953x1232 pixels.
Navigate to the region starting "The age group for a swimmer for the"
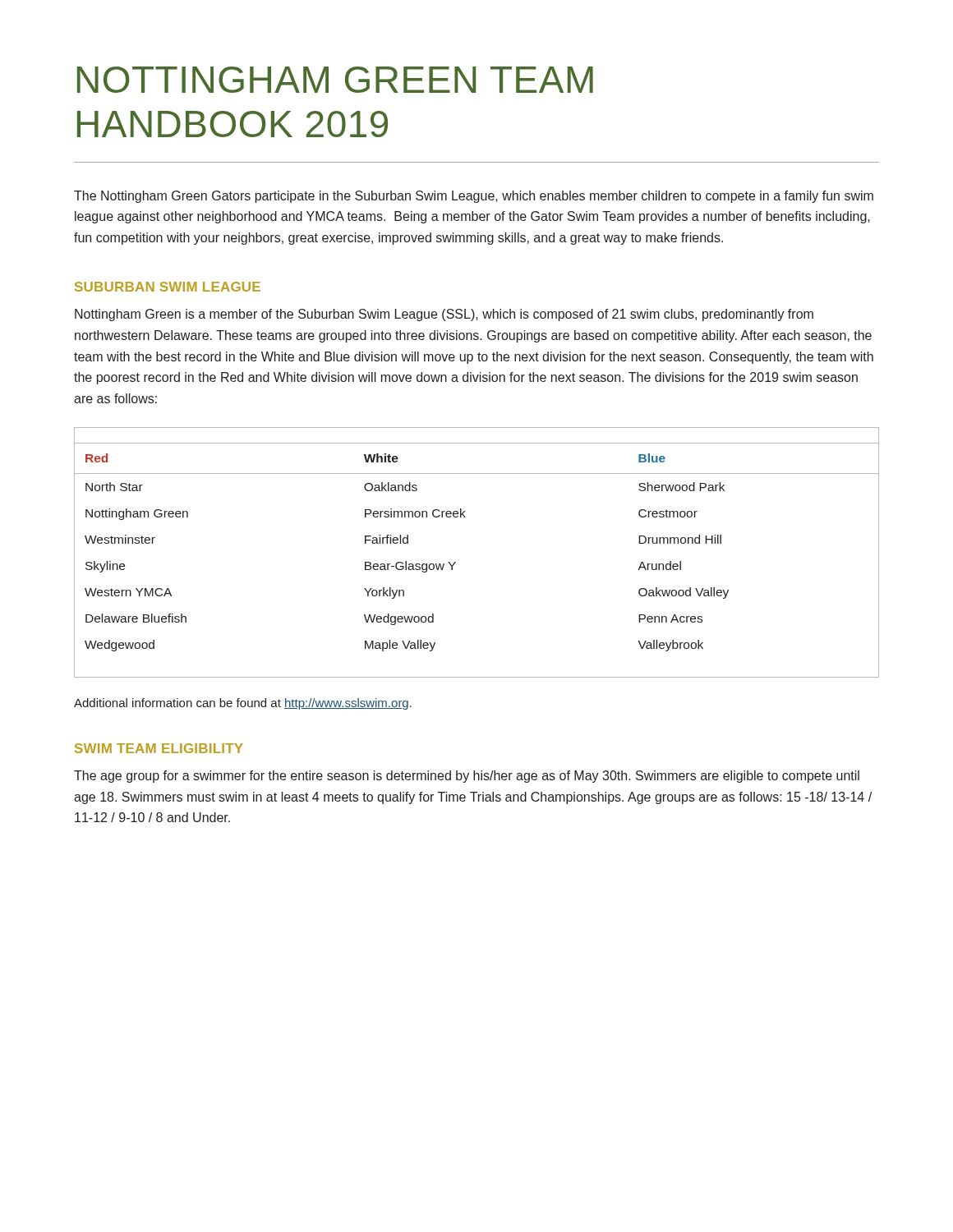(x=473, y=797)
